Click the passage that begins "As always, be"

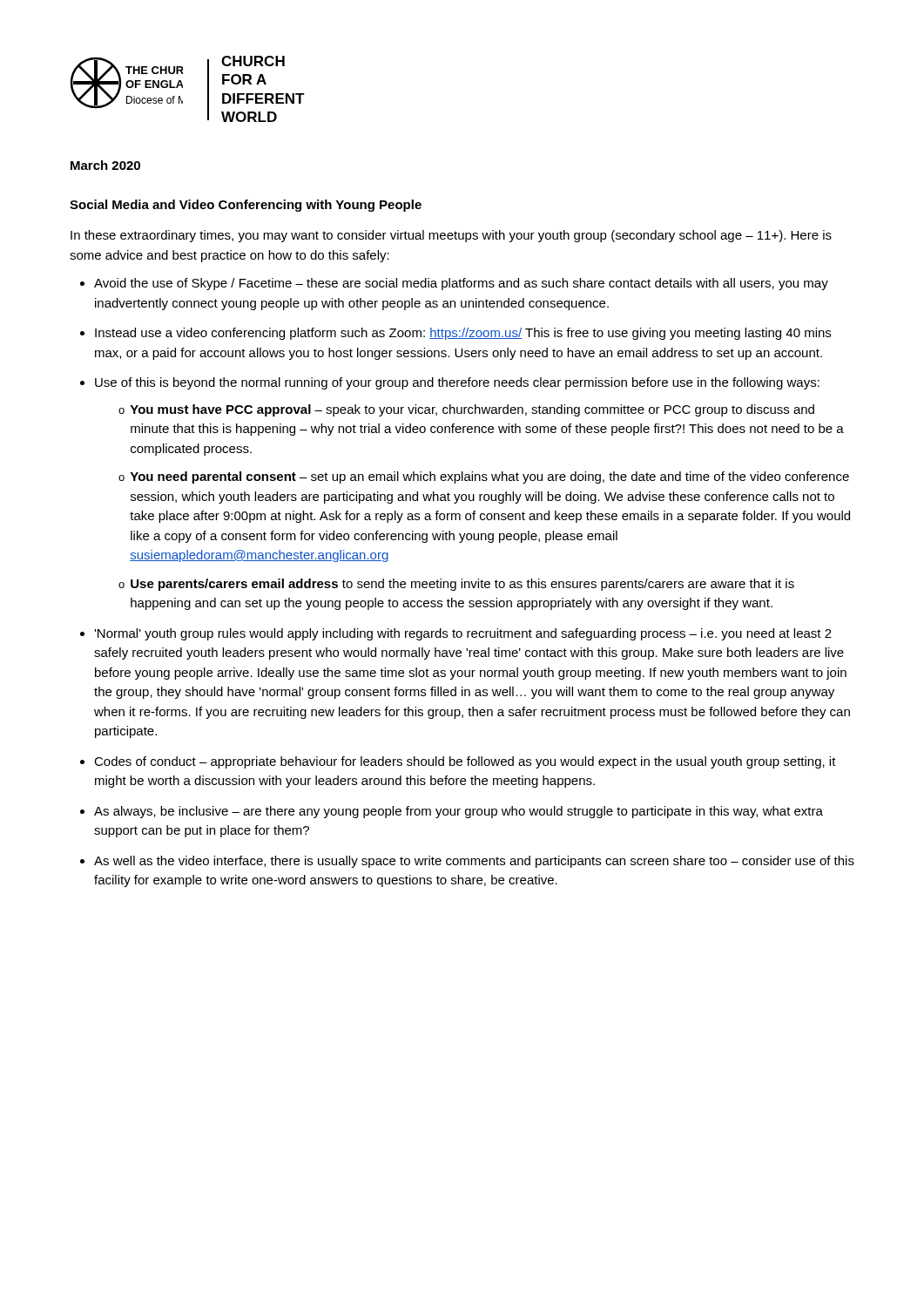pos(458,820)
